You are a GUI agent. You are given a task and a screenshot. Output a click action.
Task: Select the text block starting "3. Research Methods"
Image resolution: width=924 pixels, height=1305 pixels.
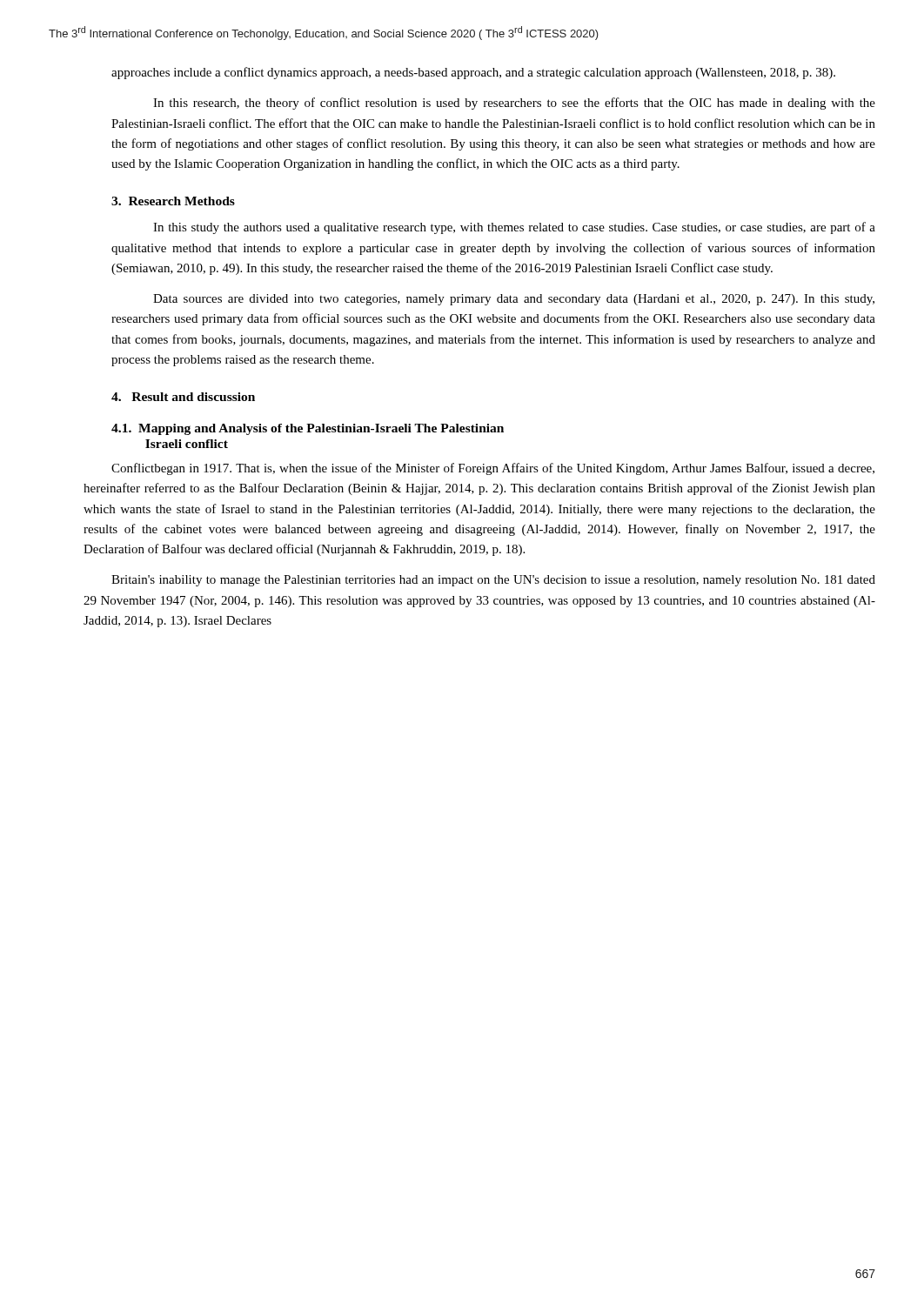point(173,201)
